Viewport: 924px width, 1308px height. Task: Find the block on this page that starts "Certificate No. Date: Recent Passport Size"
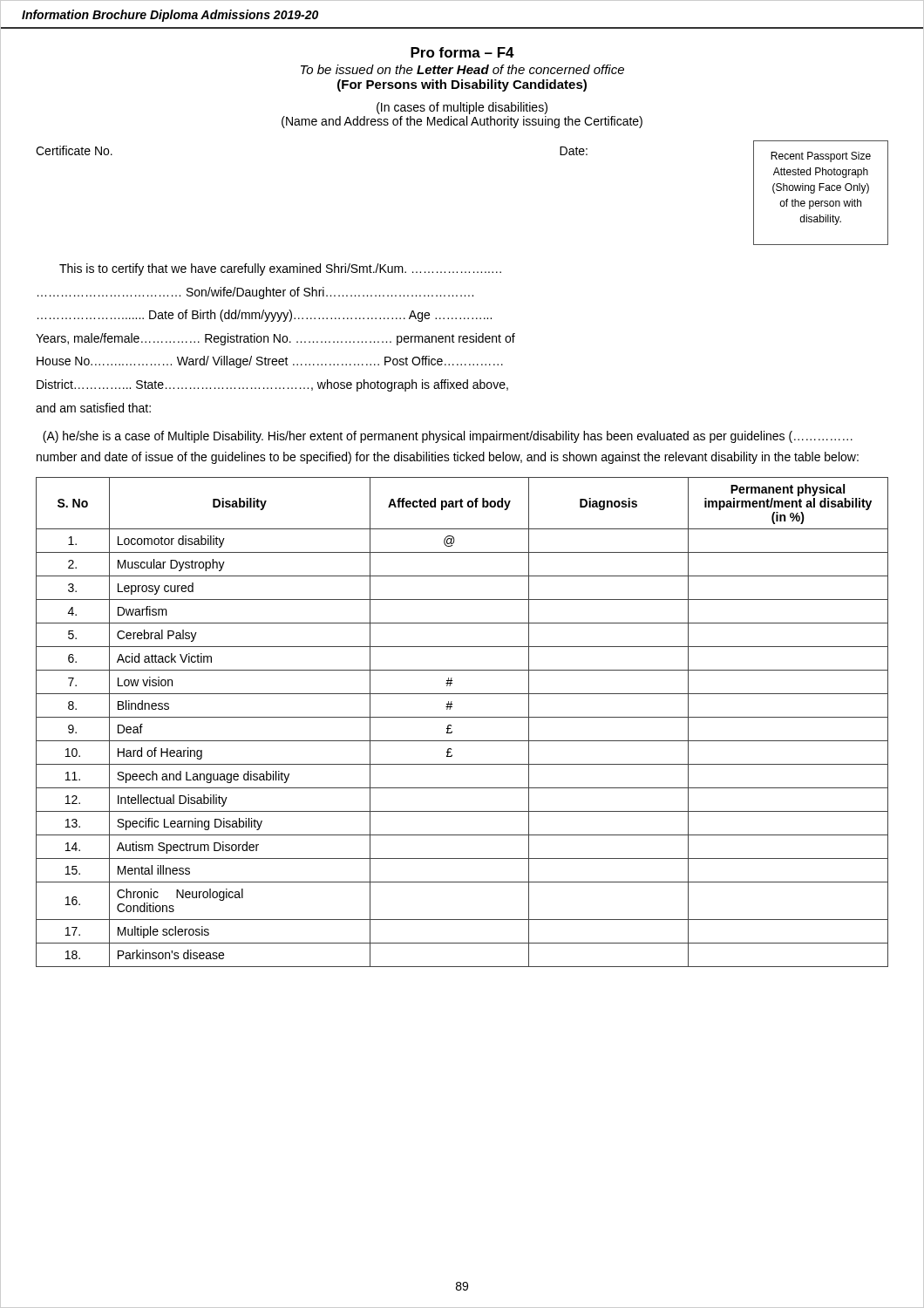click(x=70, y=155)
